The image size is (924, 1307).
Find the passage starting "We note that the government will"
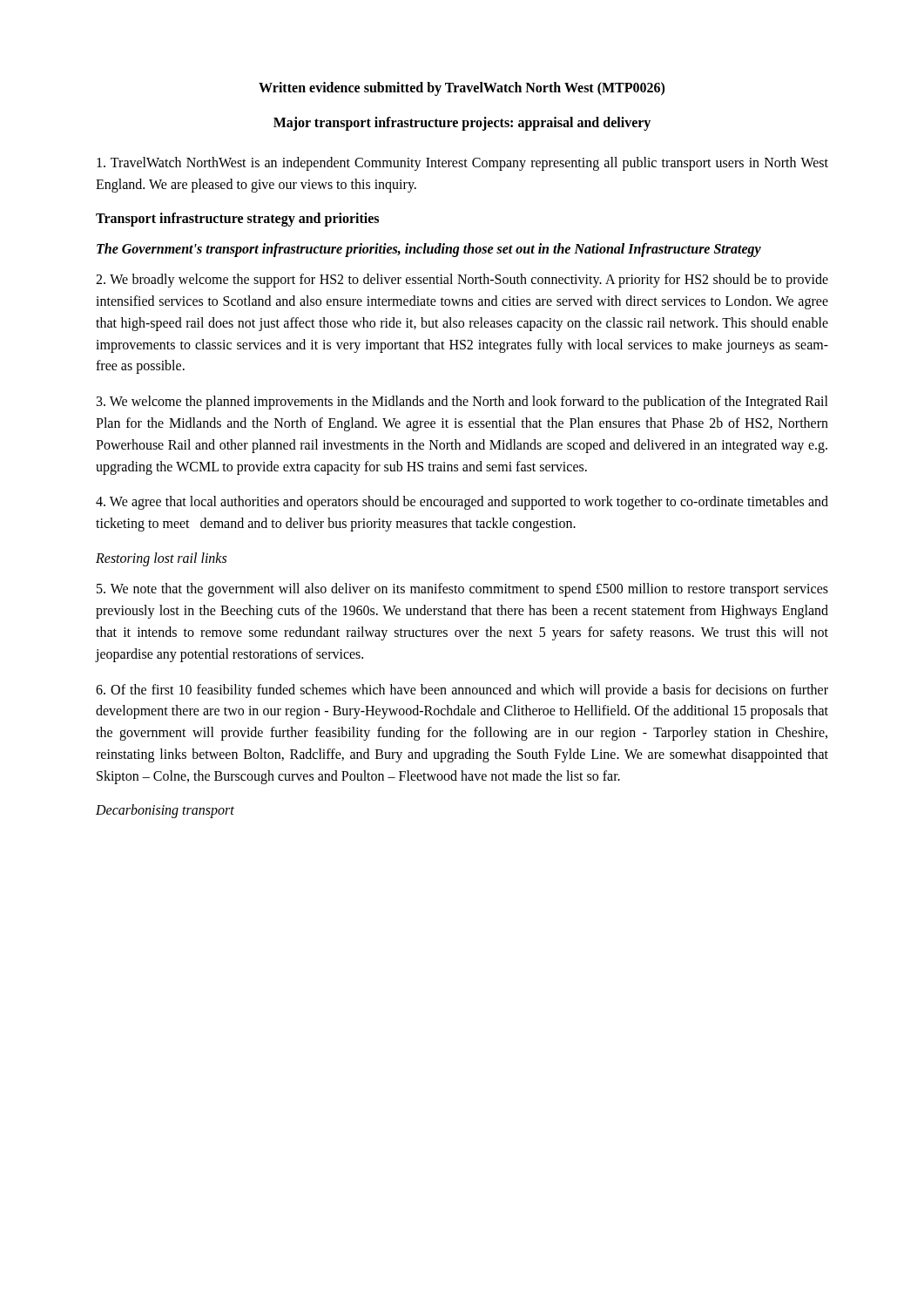tap(462, 621)
